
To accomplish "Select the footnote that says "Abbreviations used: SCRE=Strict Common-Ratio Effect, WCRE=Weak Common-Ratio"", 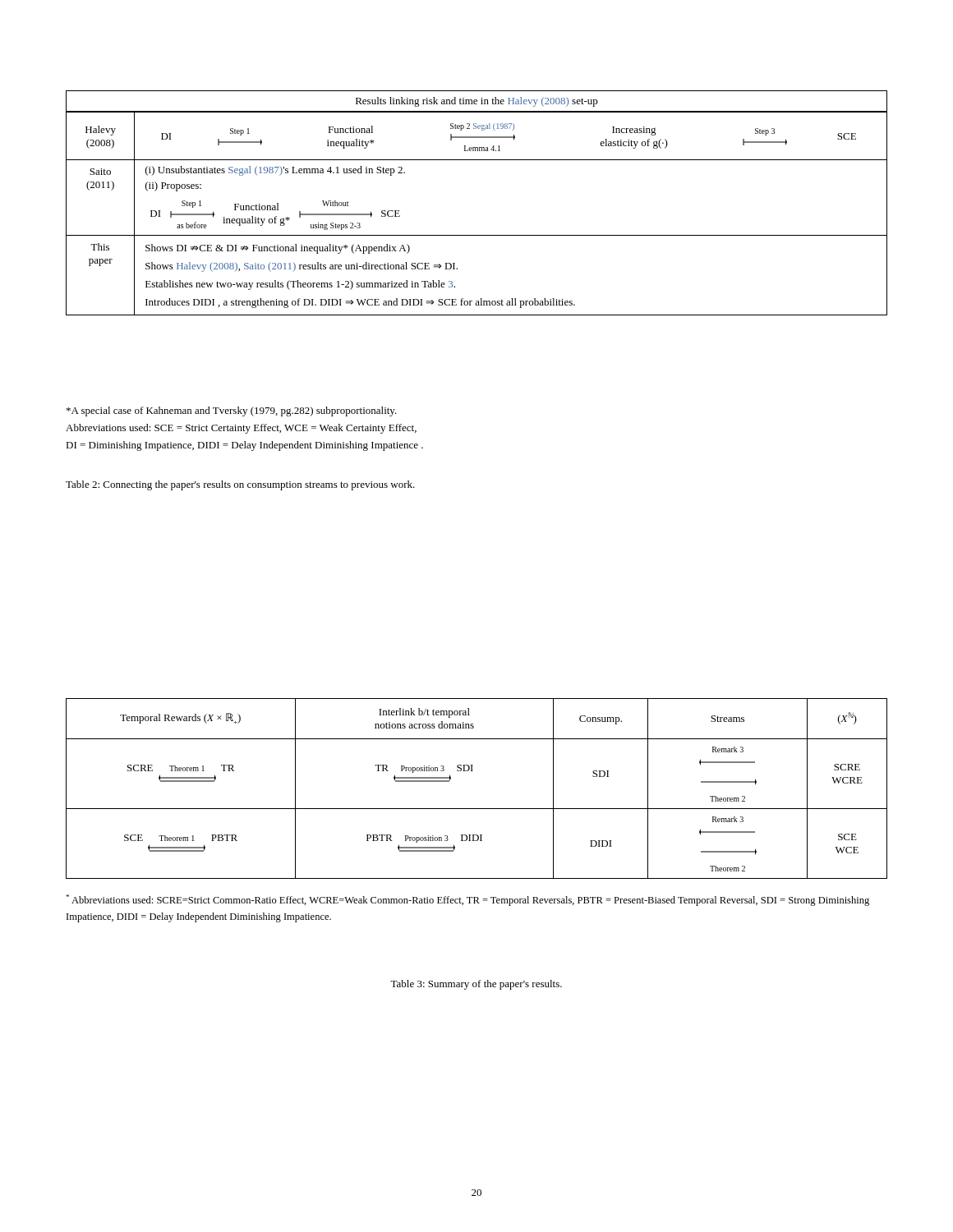I will pos(468,908).
